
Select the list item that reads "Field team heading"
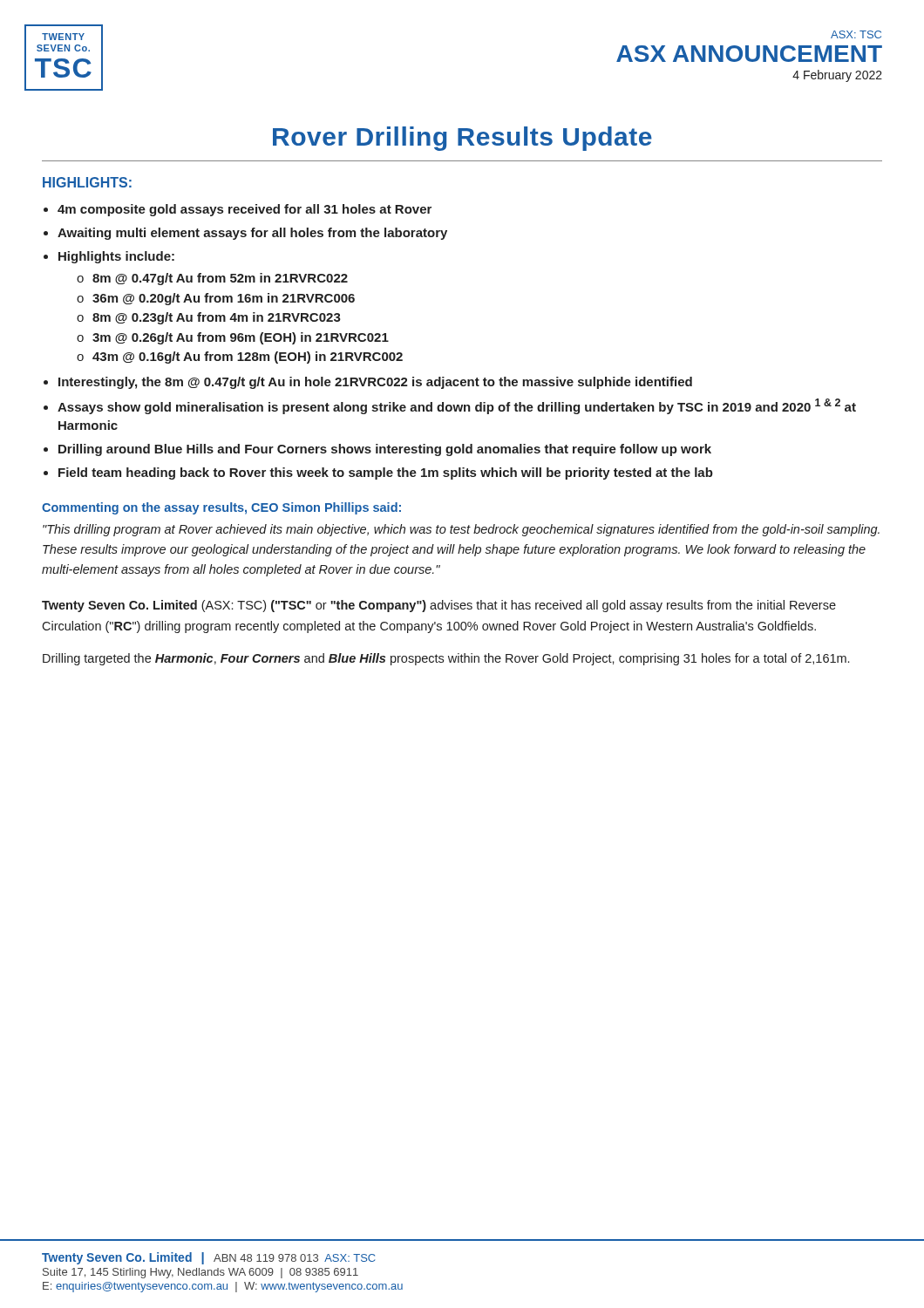click(385, 472)
